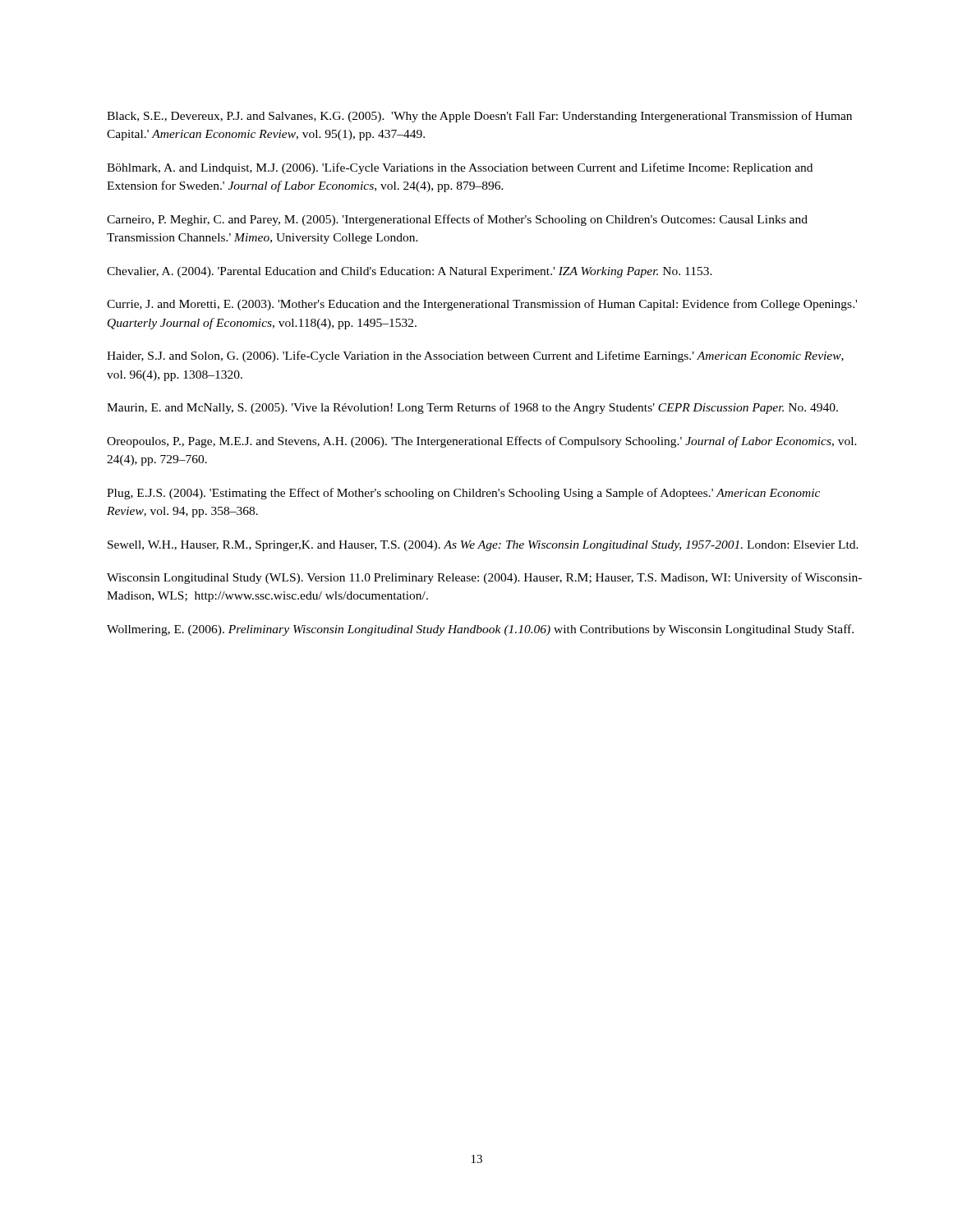Where is the passage that starts "Black, S.E., Devereux, P.J."?

[x=485, y=125]
